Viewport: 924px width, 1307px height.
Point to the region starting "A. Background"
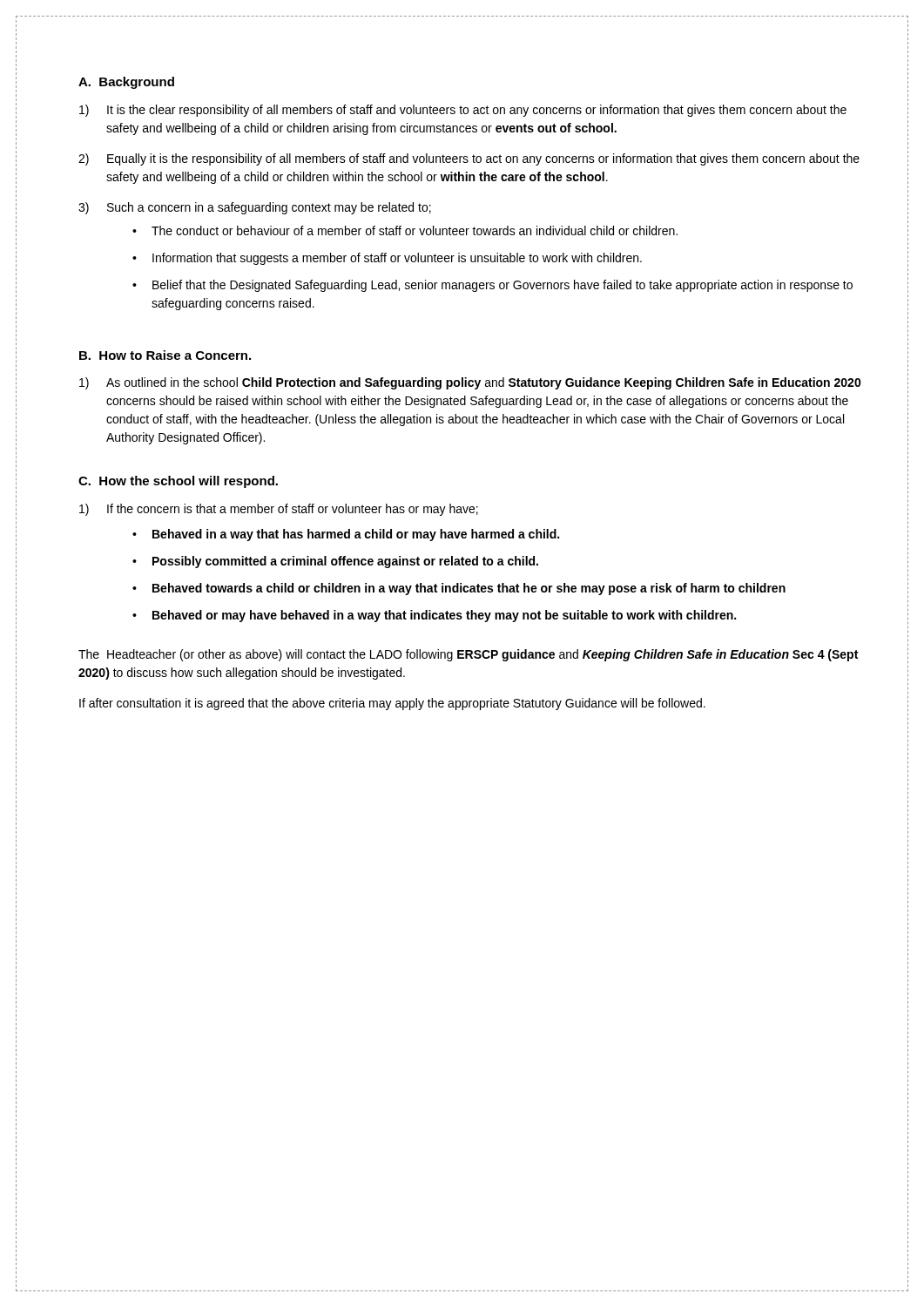[127, 81]
